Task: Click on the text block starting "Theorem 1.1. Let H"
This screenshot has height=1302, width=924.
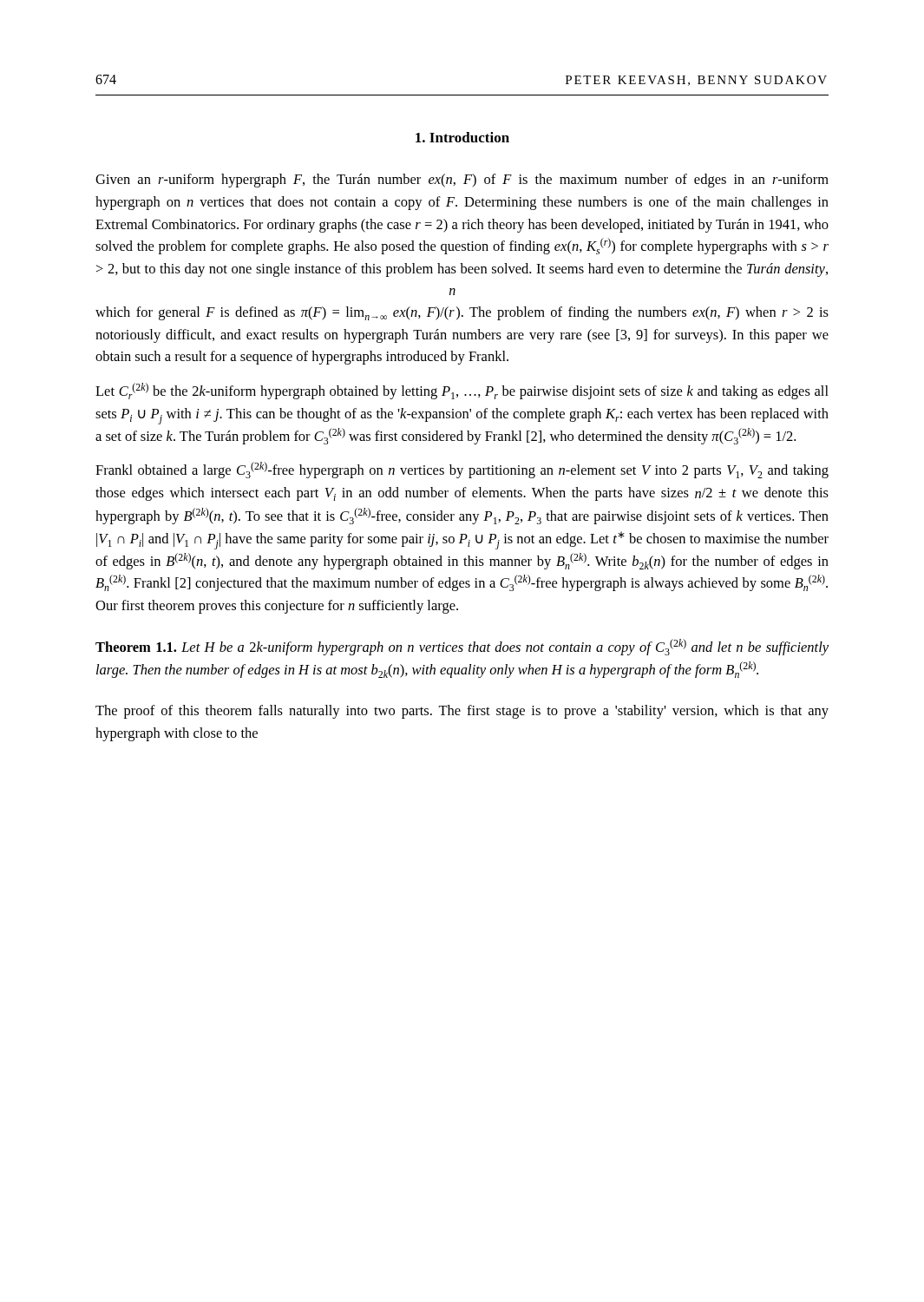Action: (x=462, y=658)
